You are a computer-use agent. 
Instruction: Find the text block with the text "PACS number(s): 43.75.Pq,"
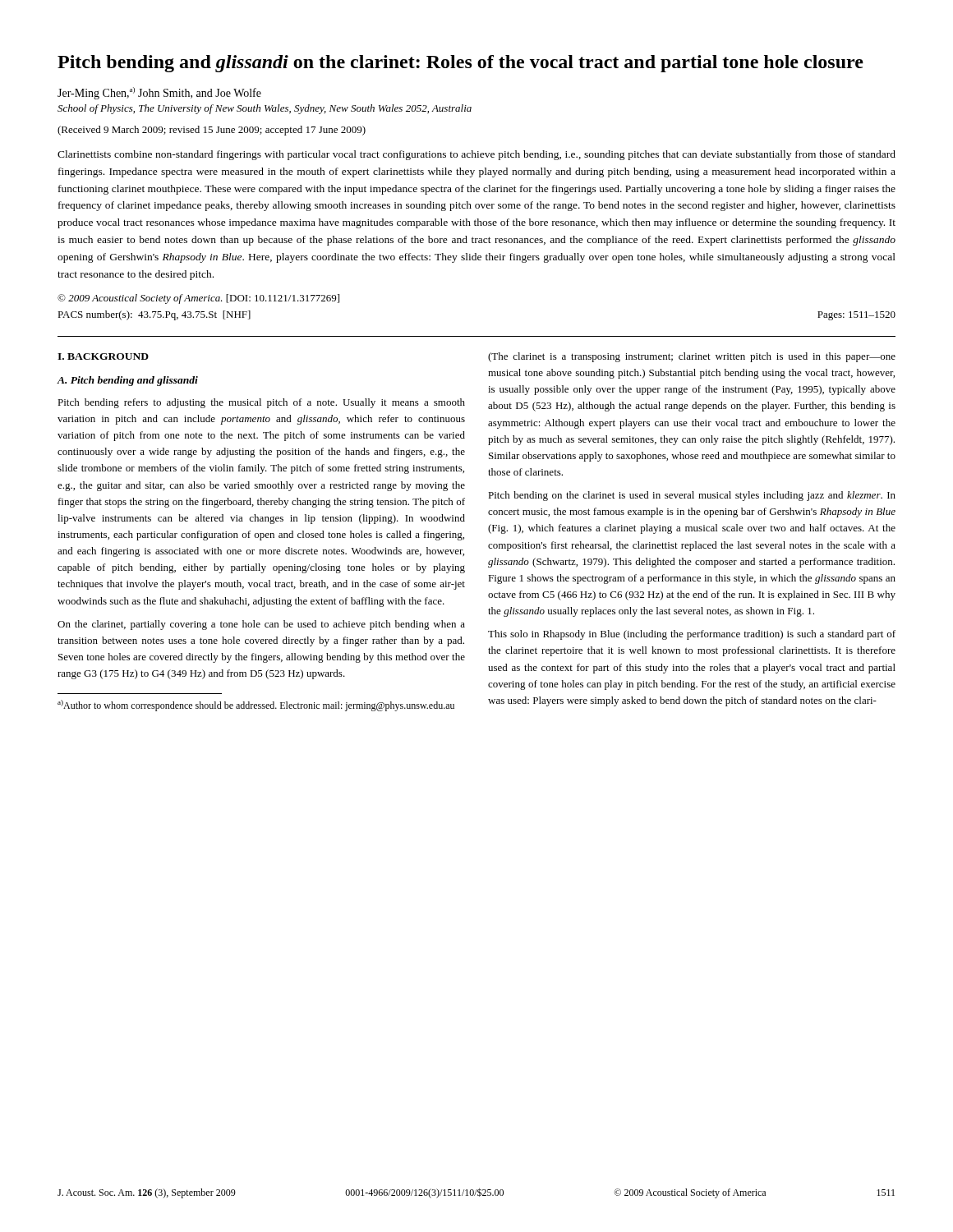(x=157, y=314)
